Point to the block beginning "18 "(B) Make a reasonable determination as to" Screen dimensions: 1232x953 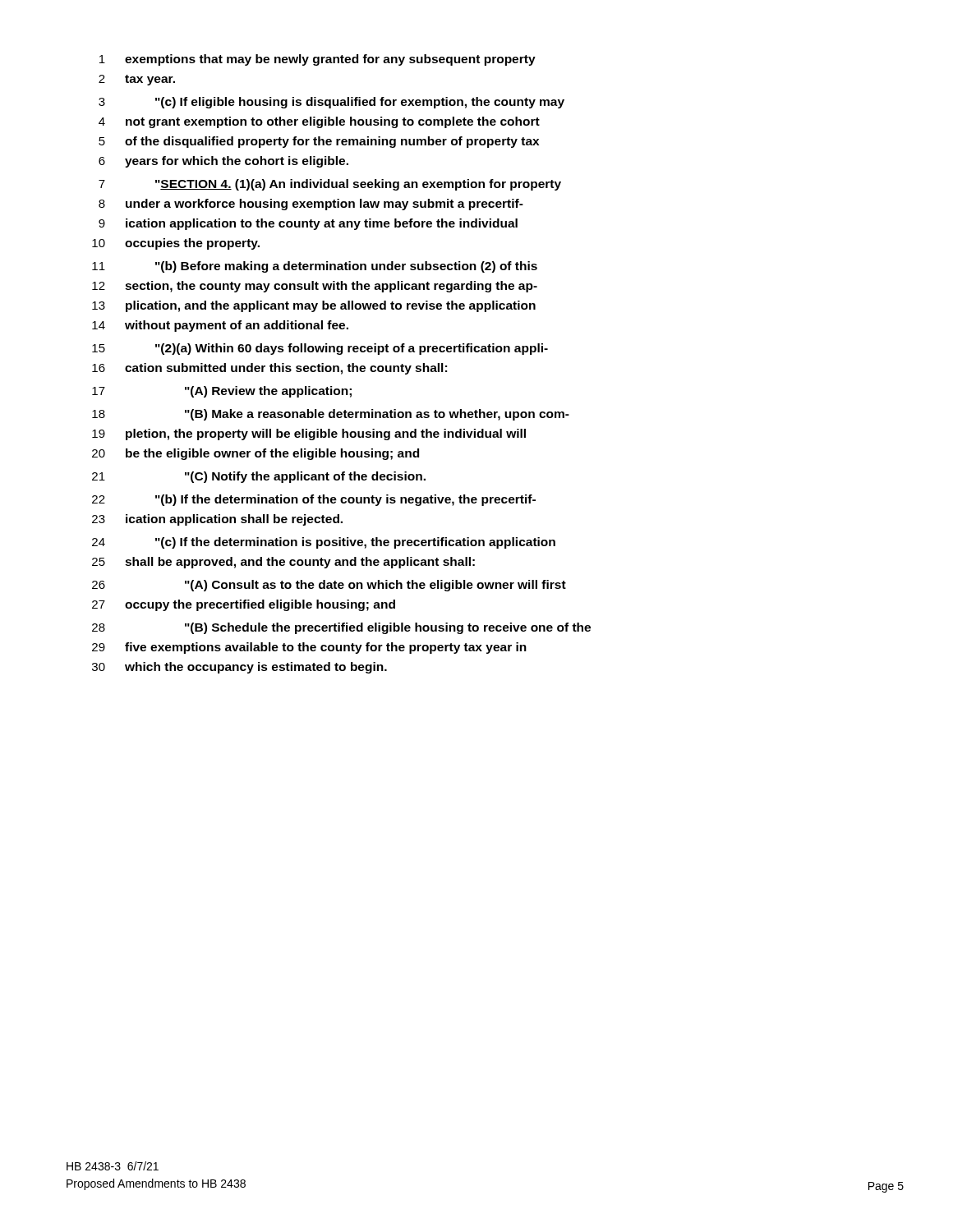pyautogui.click(x=476, y=414)
